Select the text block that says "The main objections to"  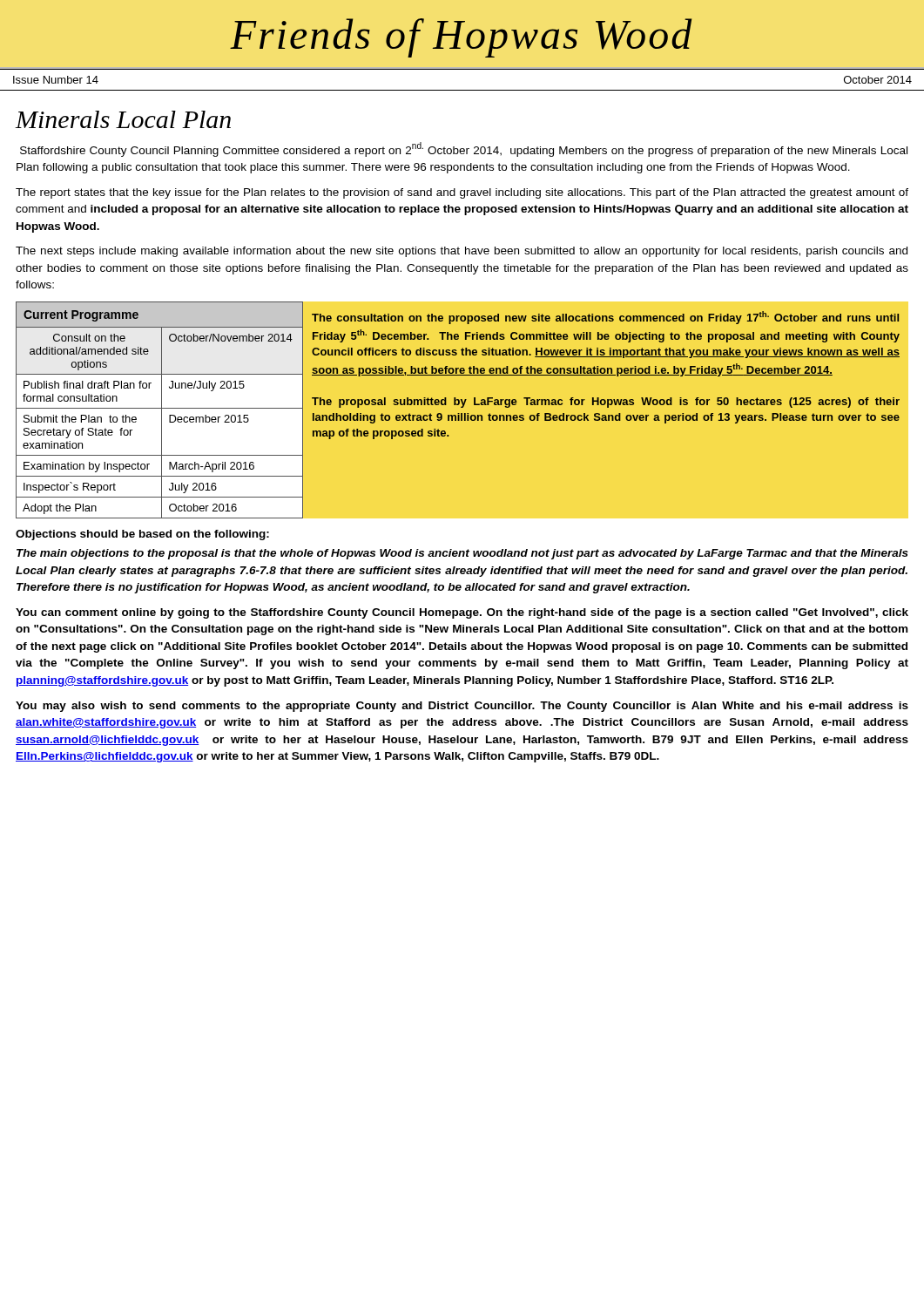(462, 570)
